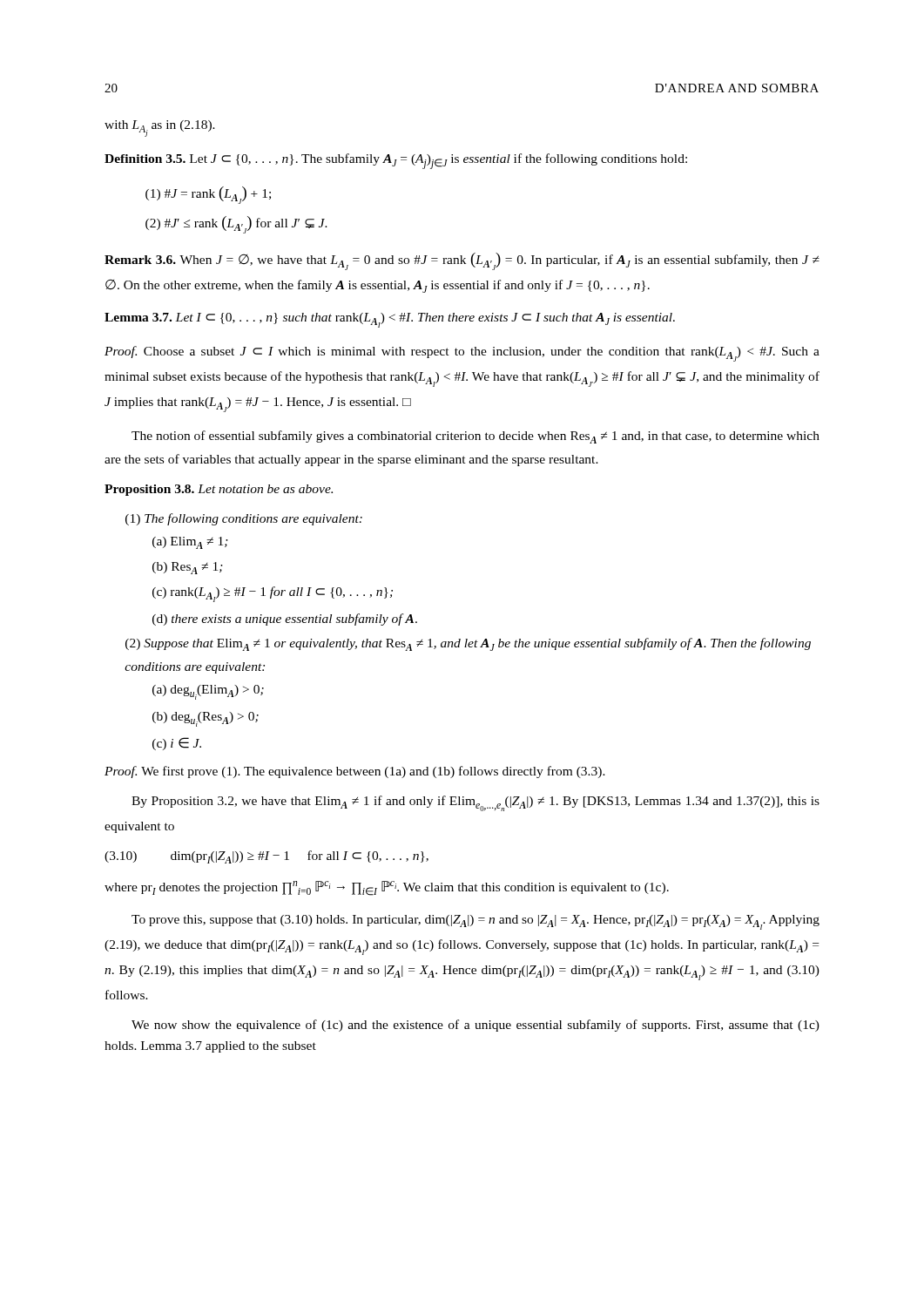Locate a formula
Image resolution: width=924 pixels, height=1307 pixels.
pyautogui.click(x=462, y=857)
